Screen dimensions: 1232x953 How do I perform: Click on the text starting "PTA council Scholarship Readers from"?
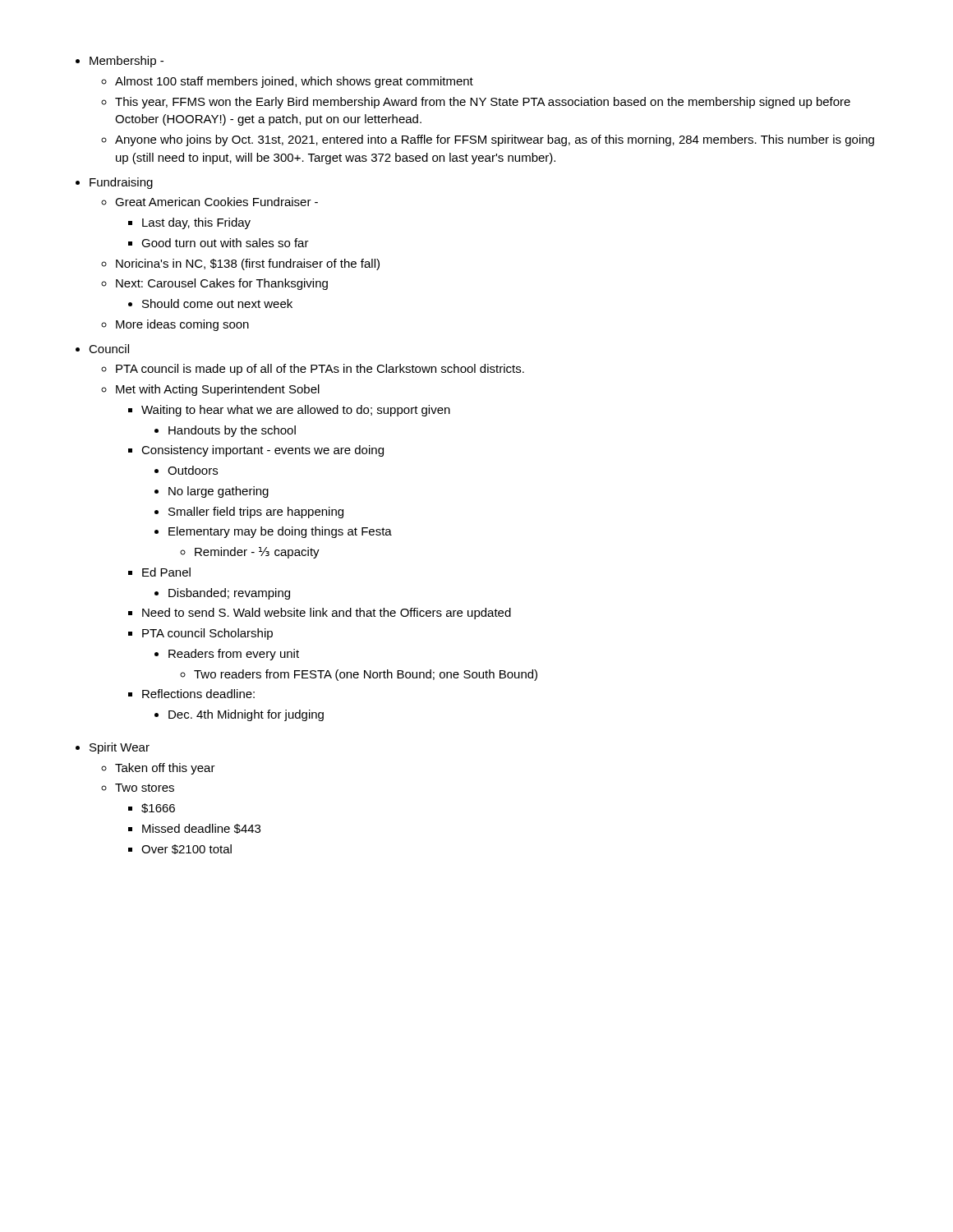pos(207,634)
